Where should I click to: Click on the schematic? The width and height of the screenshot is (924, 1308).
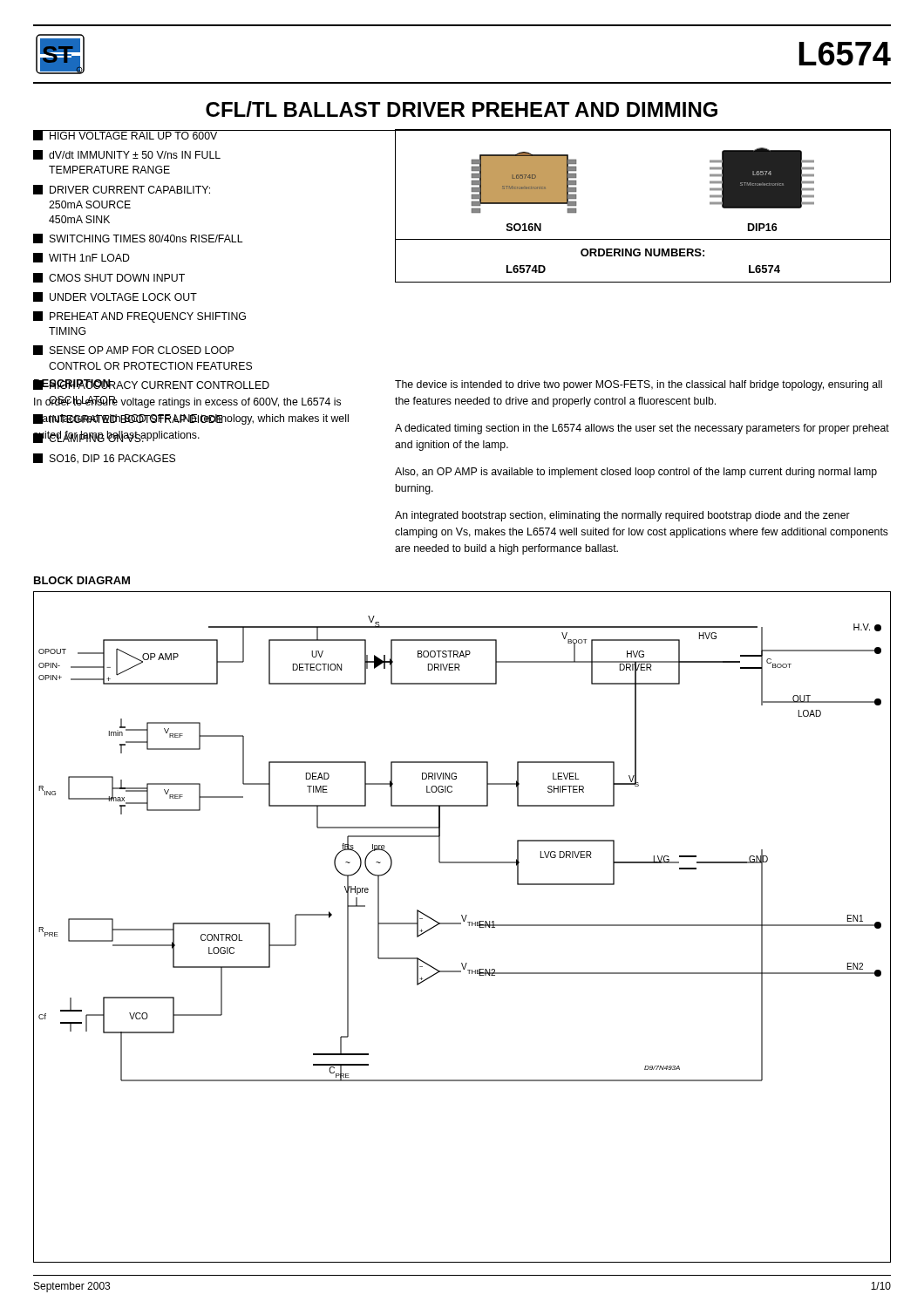click(x=462, y=927)
